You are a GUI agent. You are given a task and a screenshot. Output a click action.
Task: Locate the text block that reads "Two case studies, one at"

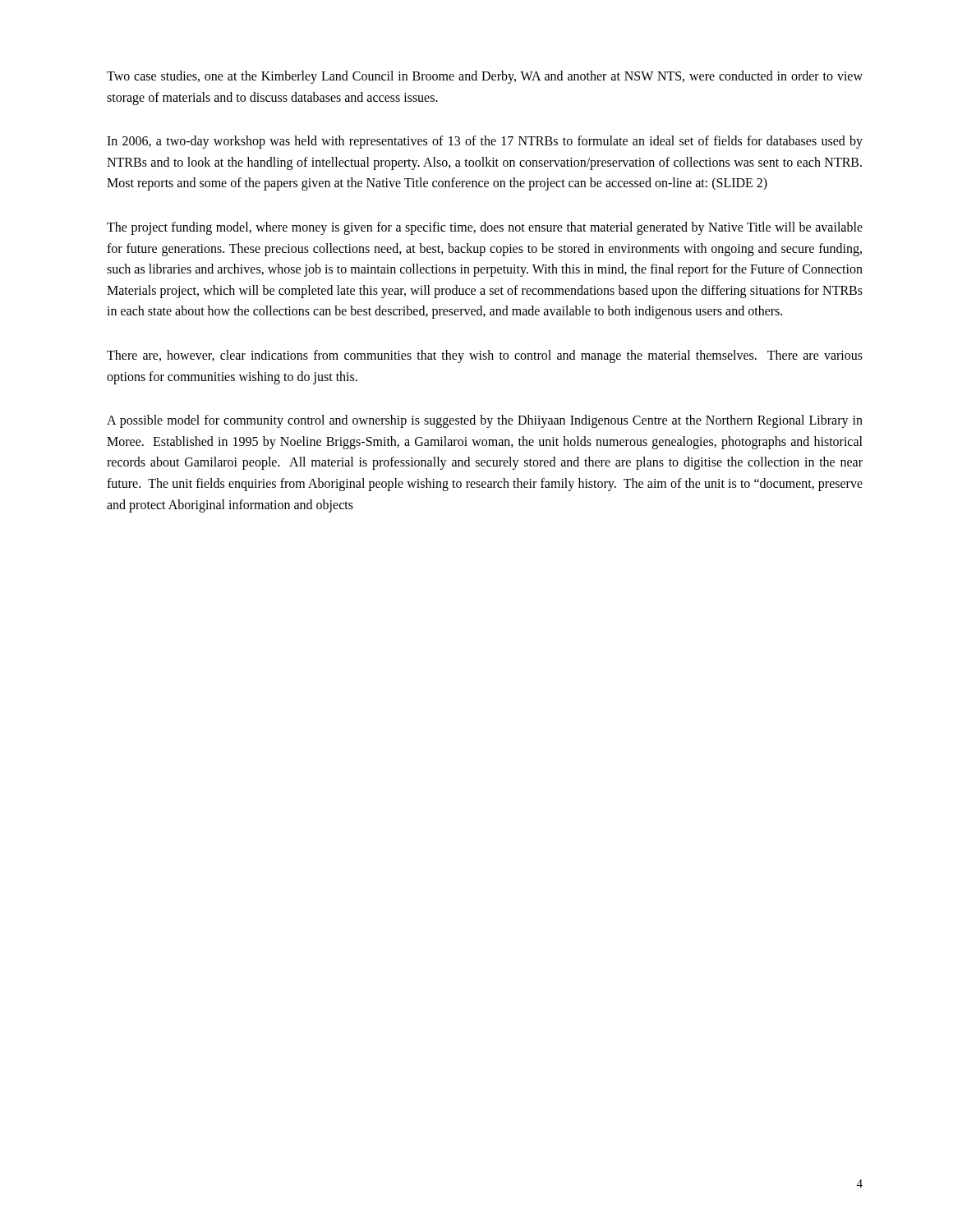[x=485, y=86]
